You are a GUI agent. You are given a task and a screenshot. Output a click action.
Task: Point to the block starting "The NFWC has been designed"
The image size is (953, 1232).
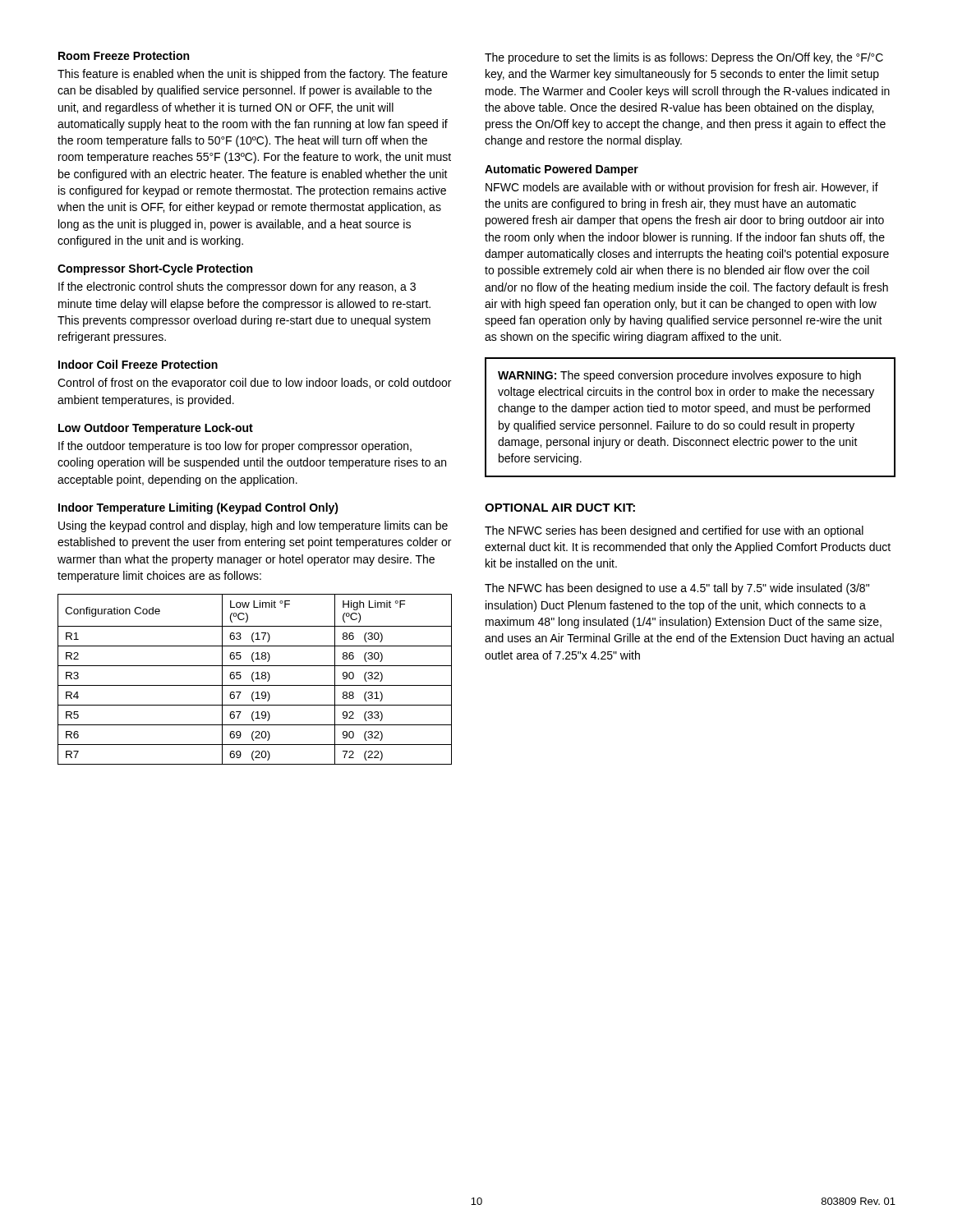tap(690, 622)
